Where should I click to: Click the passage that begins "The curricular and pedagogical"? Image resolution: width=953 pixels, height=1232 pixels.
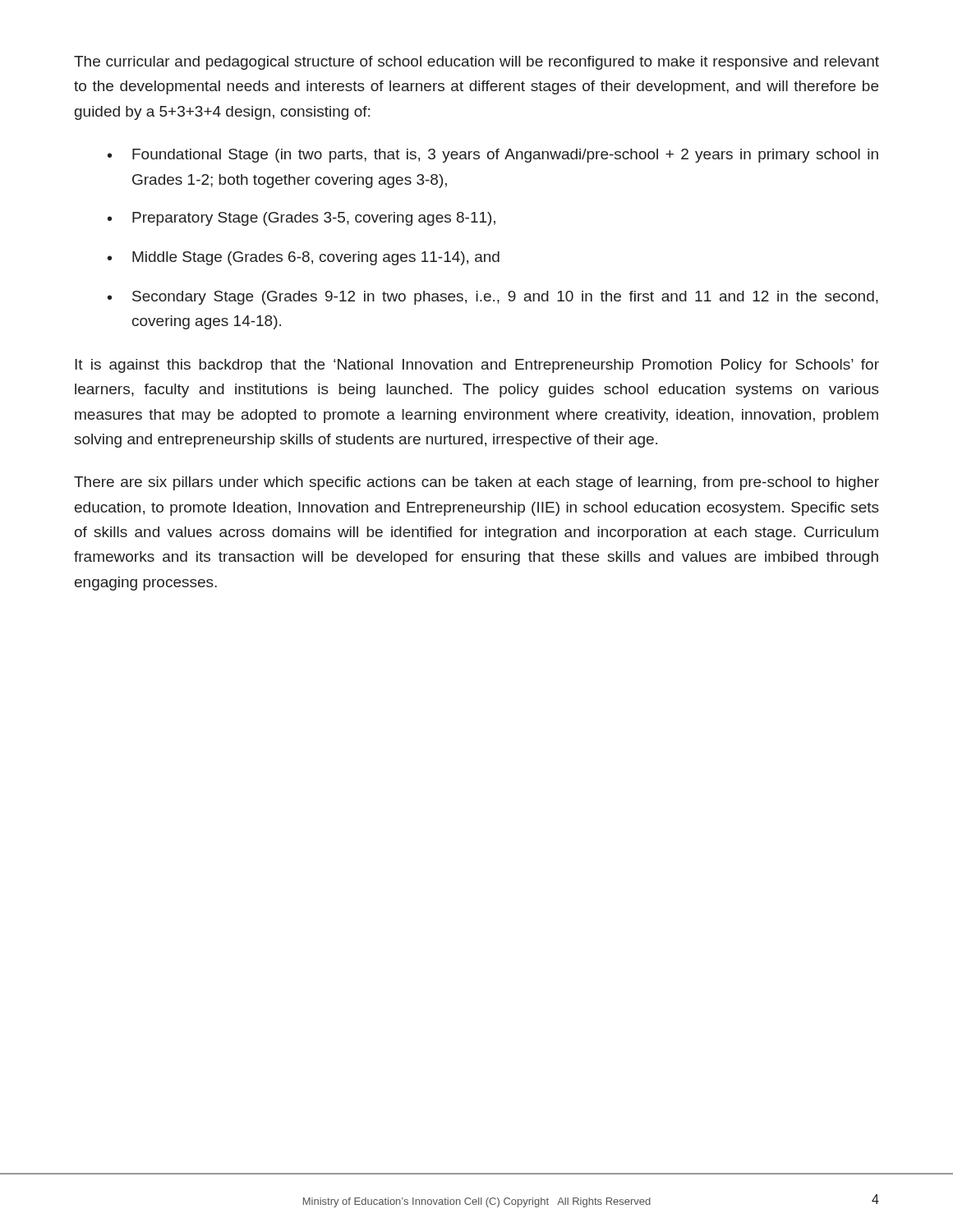476,86
